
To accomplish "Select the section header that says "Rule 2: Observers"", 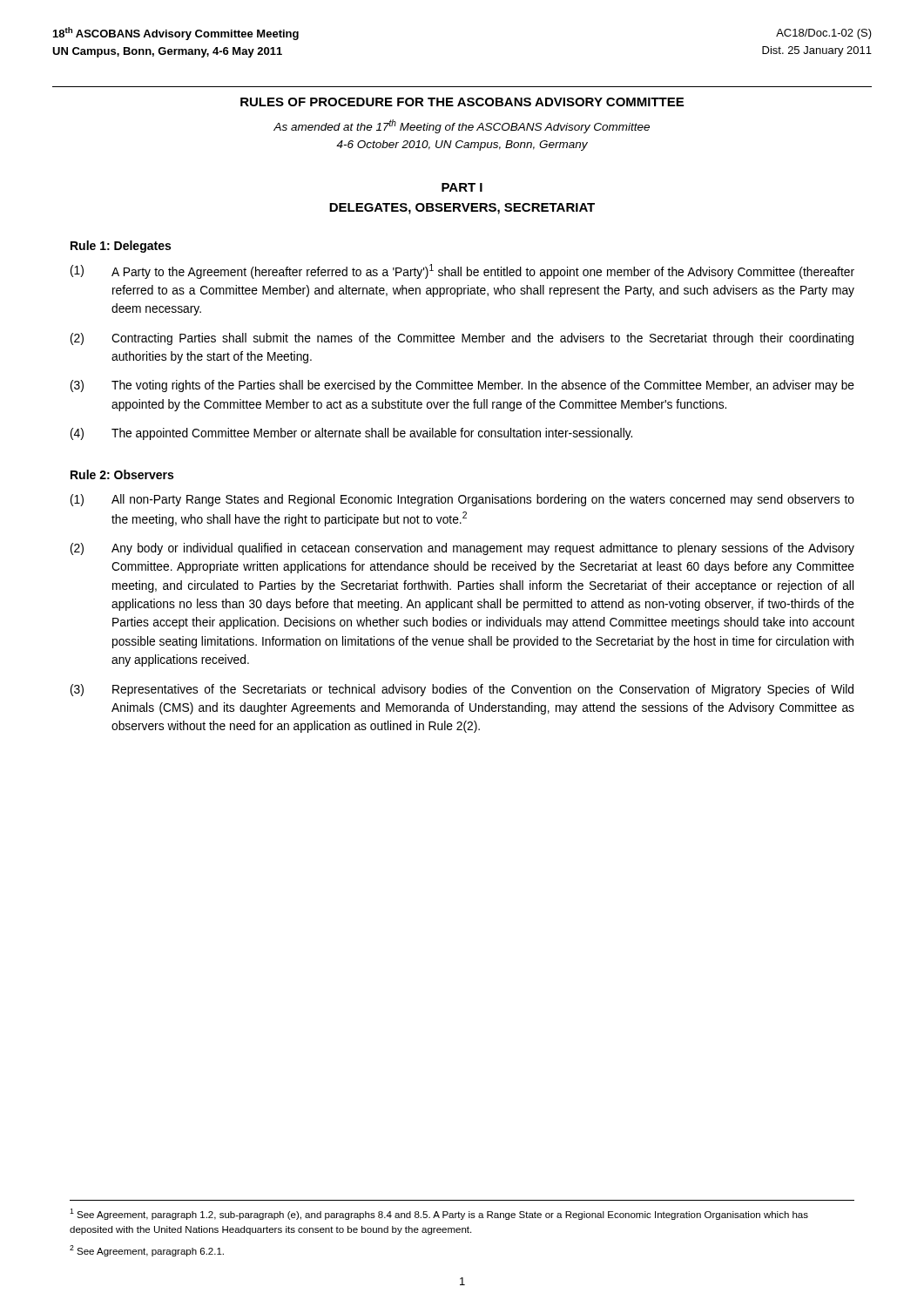I will [x=122, y=475].
